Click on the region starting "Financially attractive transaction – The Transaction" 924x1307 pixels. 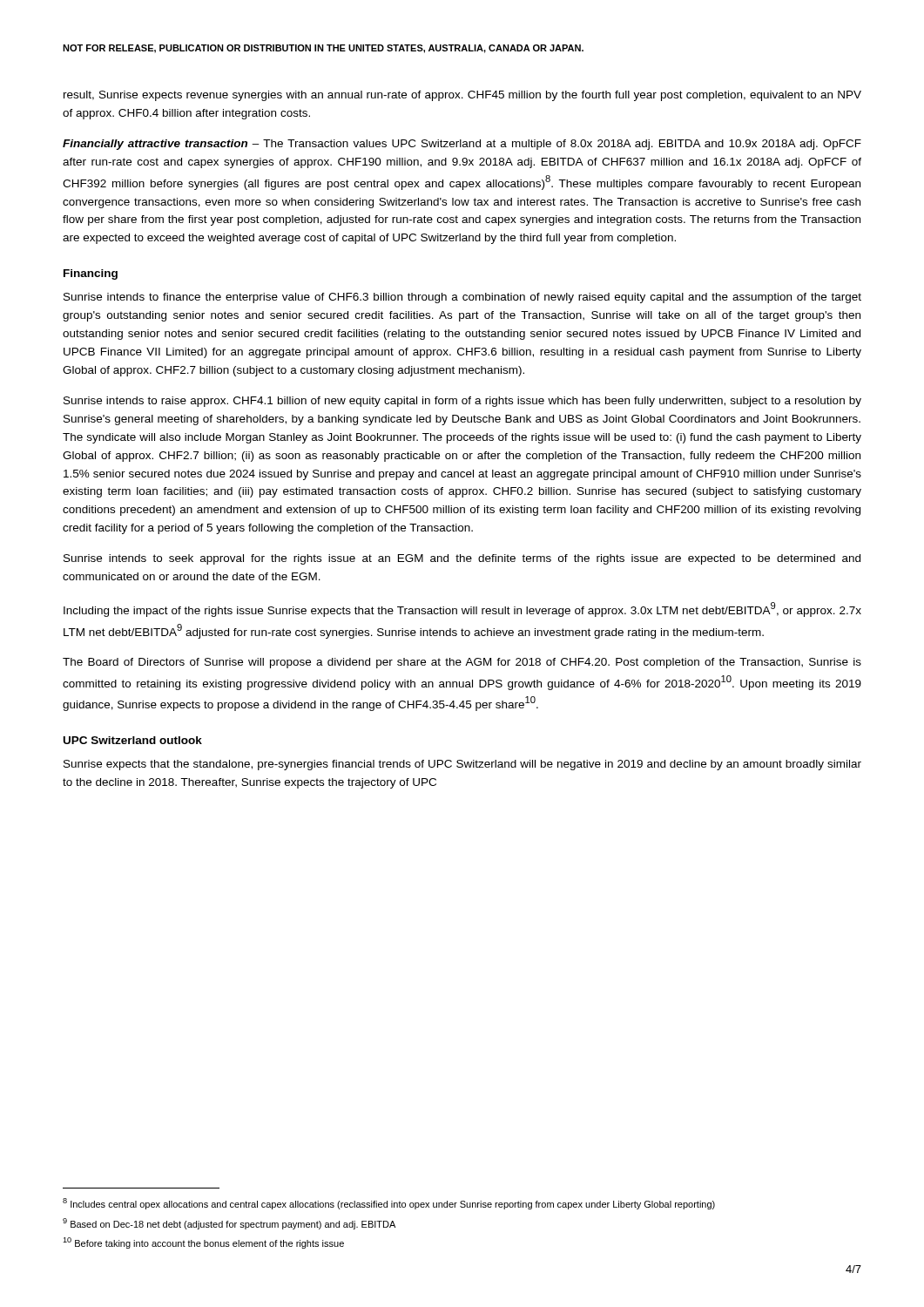[x=462, y=191]
